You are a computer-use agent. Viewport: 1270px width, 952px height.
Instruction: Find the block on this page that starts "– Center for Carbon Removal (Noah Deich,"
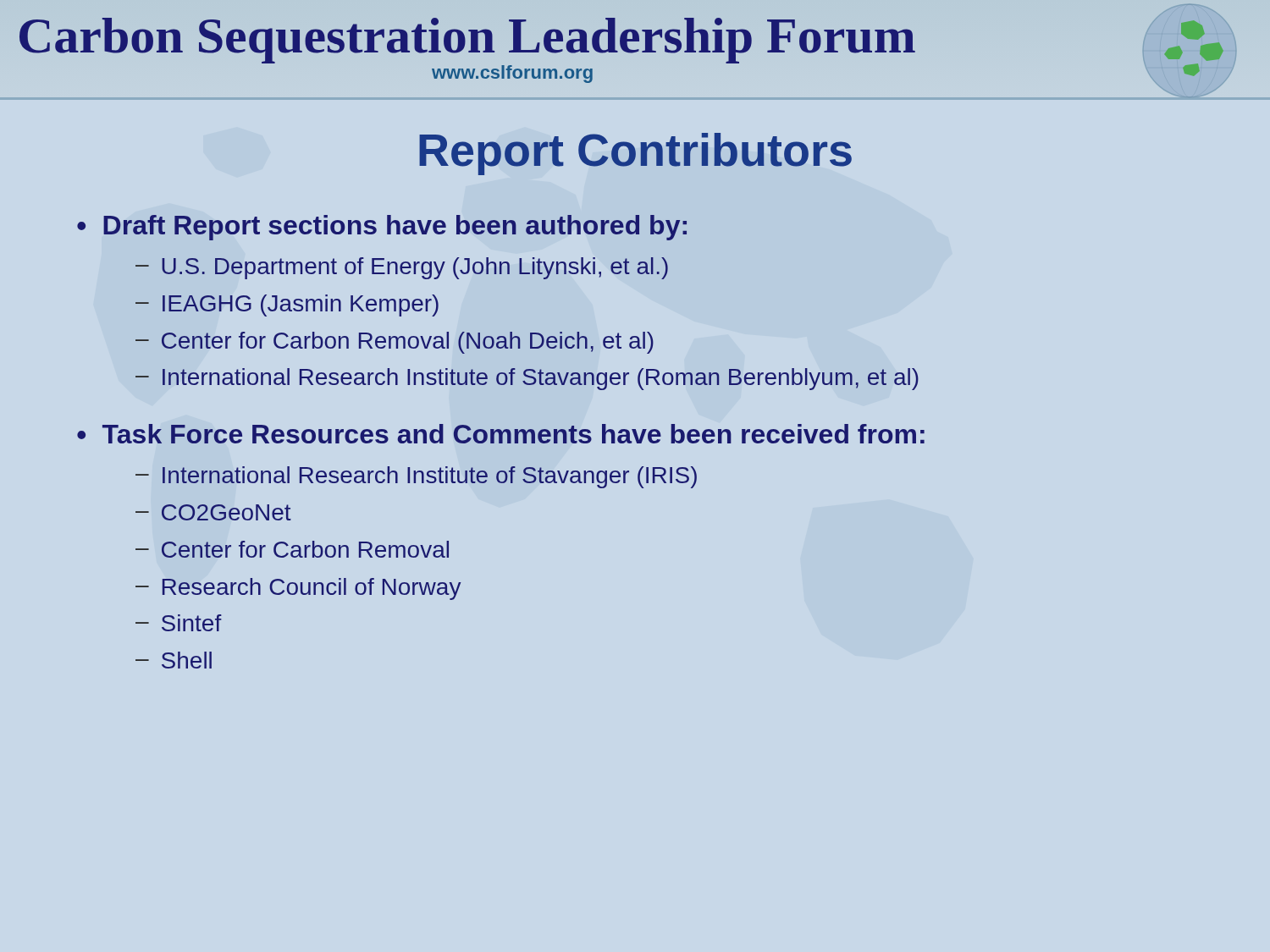coord(395,341)
